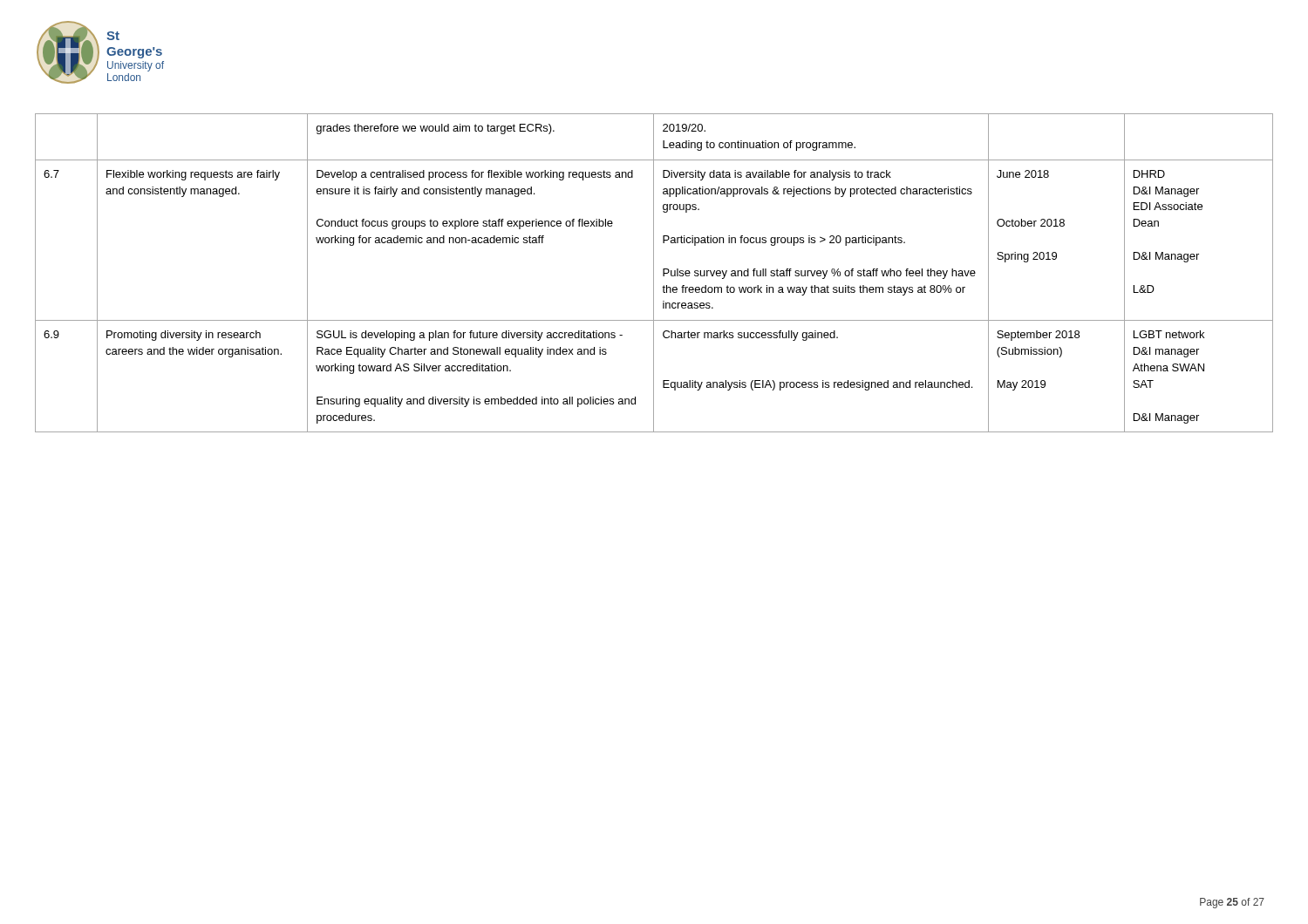Locate the table with the text "June 2018 October"
Image resolution: width=1308 pixels, height=924 pixels.
coord(654,273)
